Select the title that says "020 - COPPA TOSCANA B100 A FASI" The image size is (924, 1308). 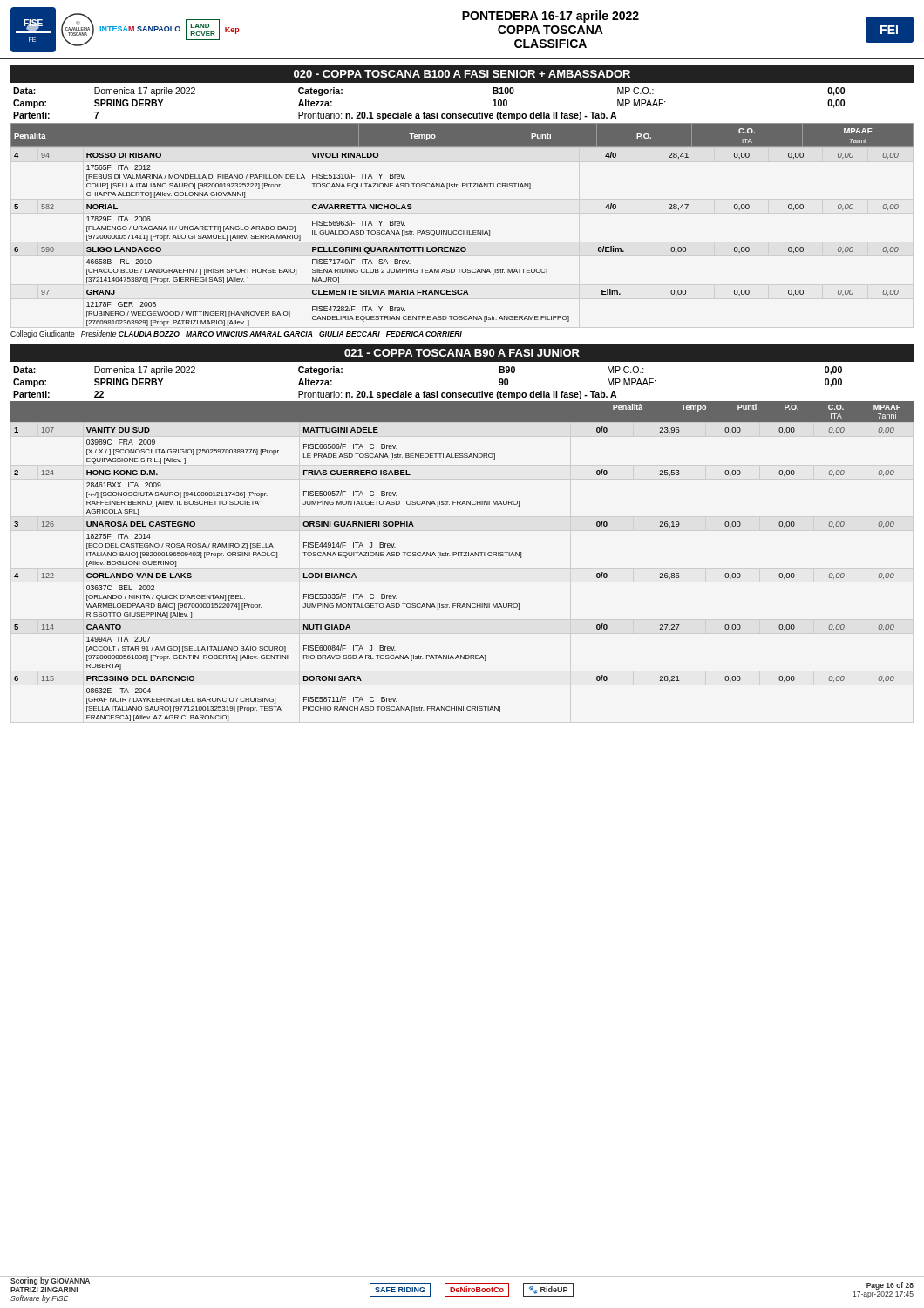tap(462, 74)
